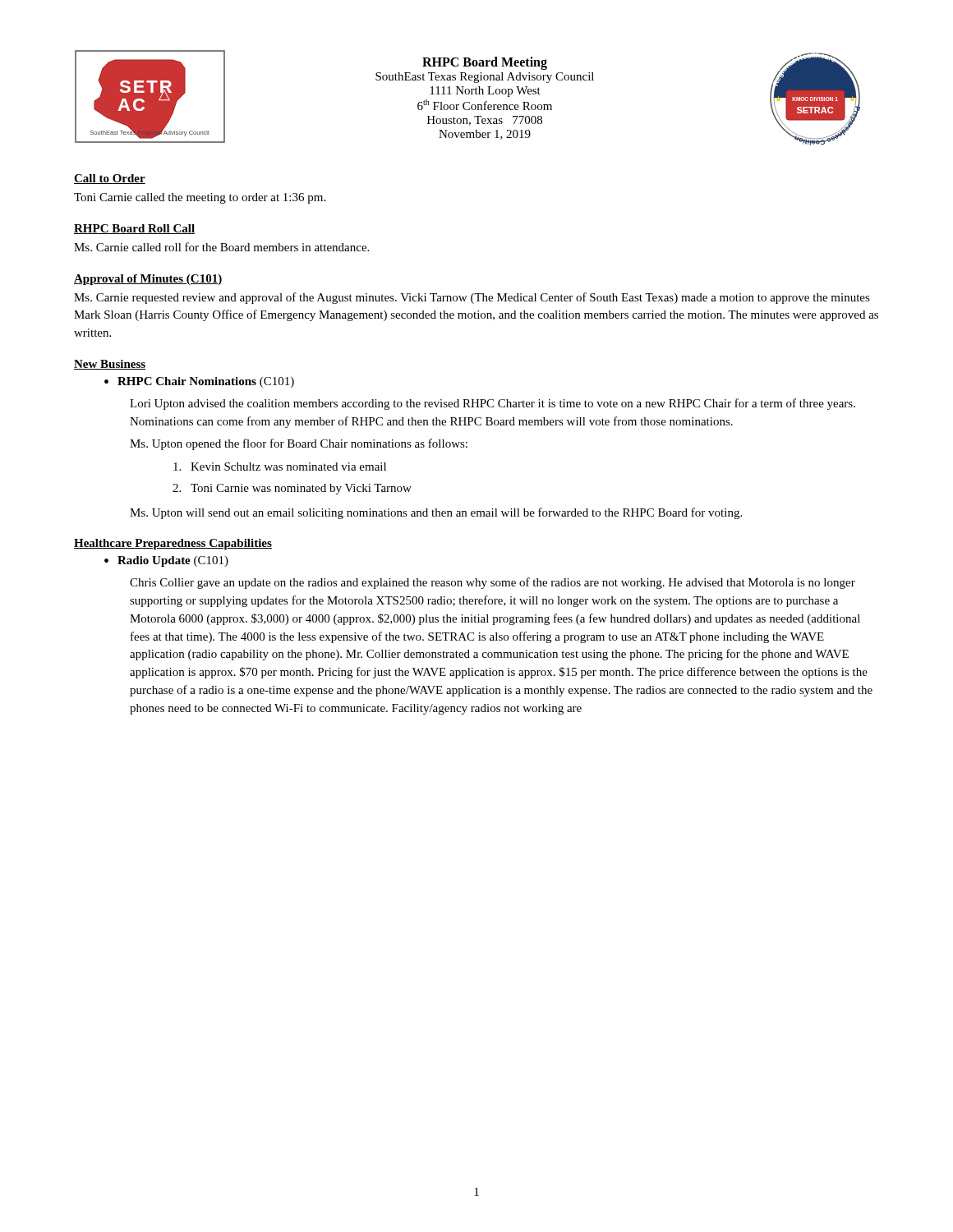
Task: Point to the block beginning "2. Toni Carnie was nominated by Vicki"
Action: click(x=292, y=488)
